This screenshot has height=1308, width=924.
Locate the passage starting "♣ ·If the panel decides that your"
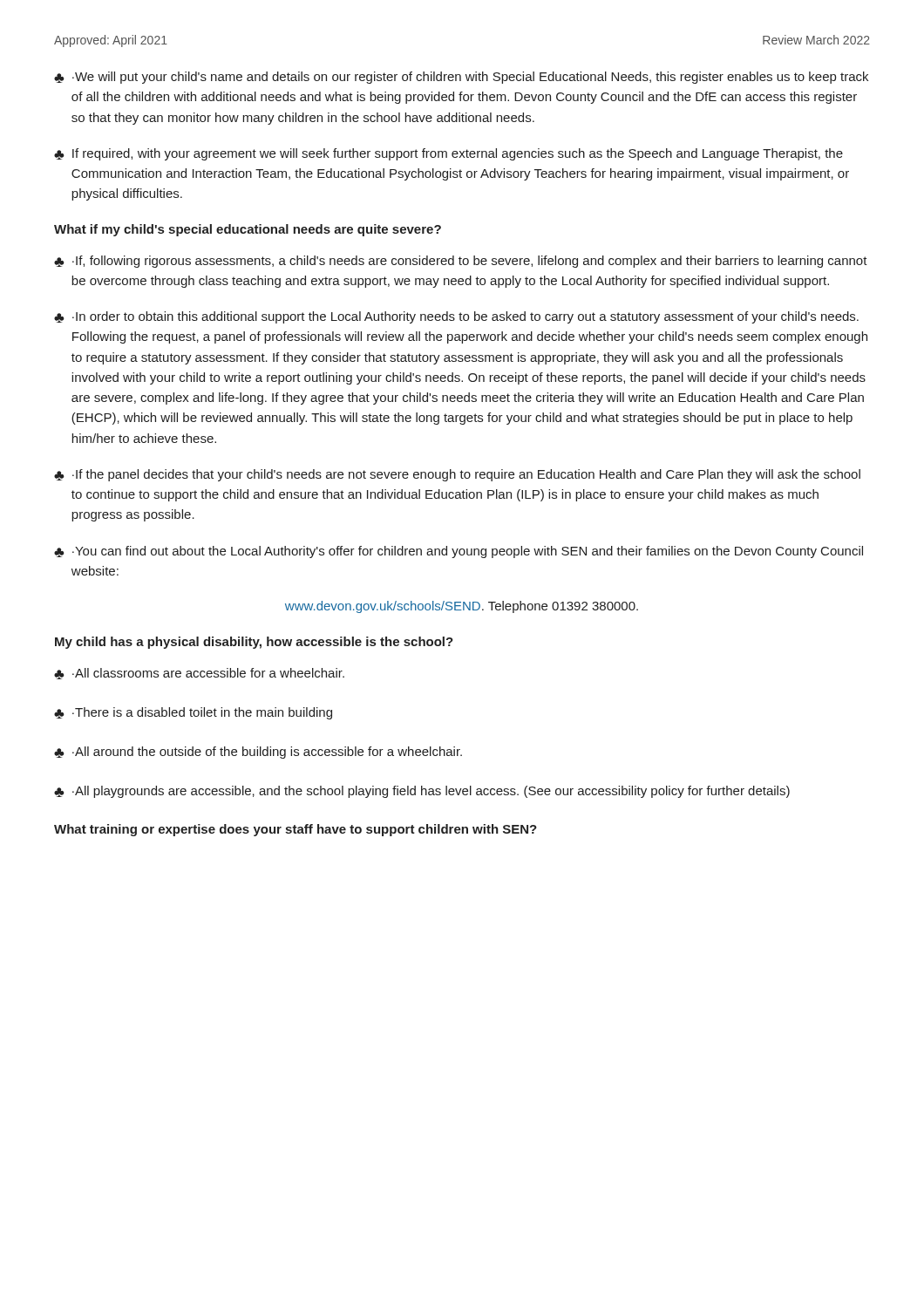(x=462, y=494)
